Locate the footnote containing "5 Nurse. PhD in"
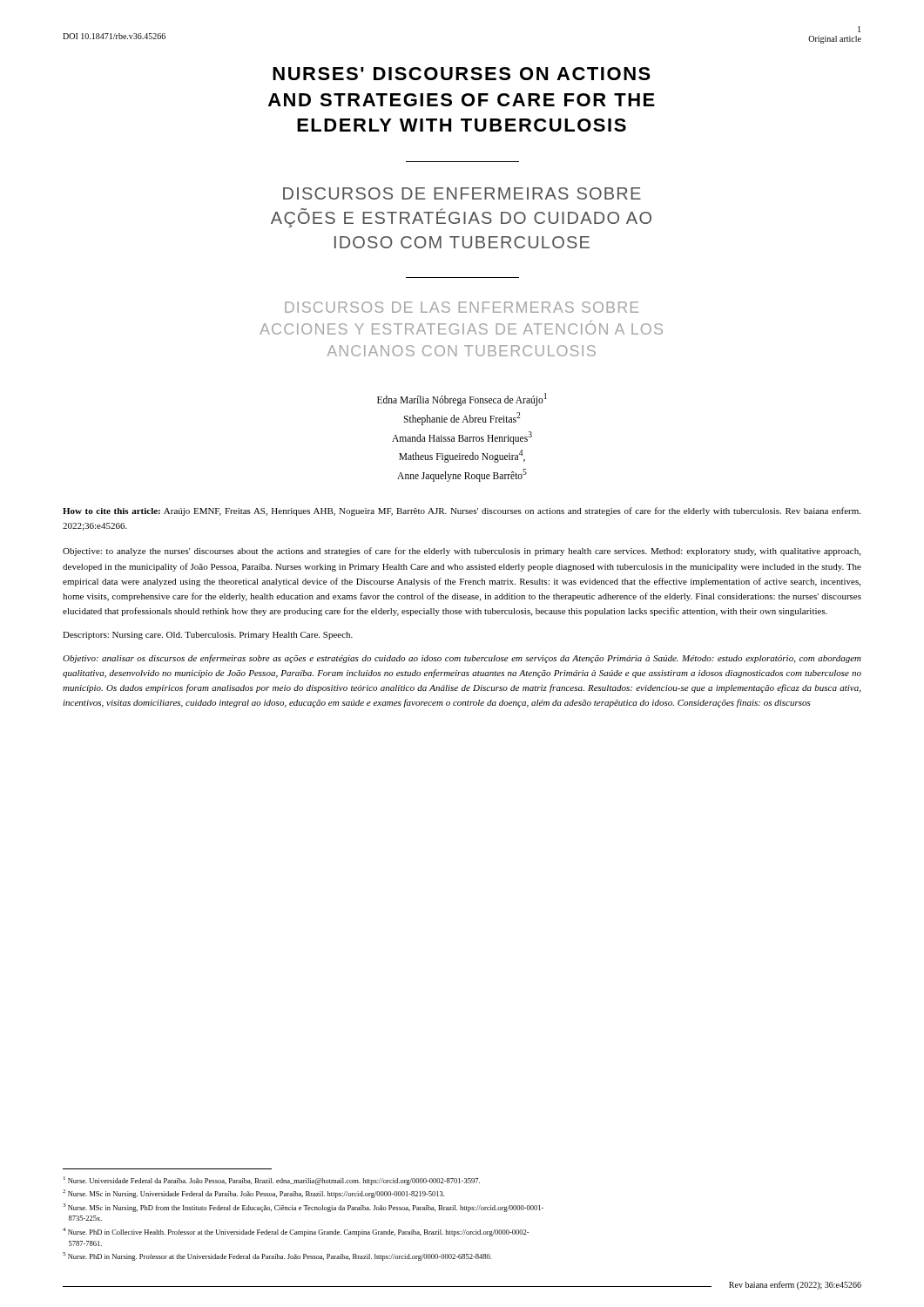The height and width of the screenshot is (1307, 924). tap(277, 1256)
